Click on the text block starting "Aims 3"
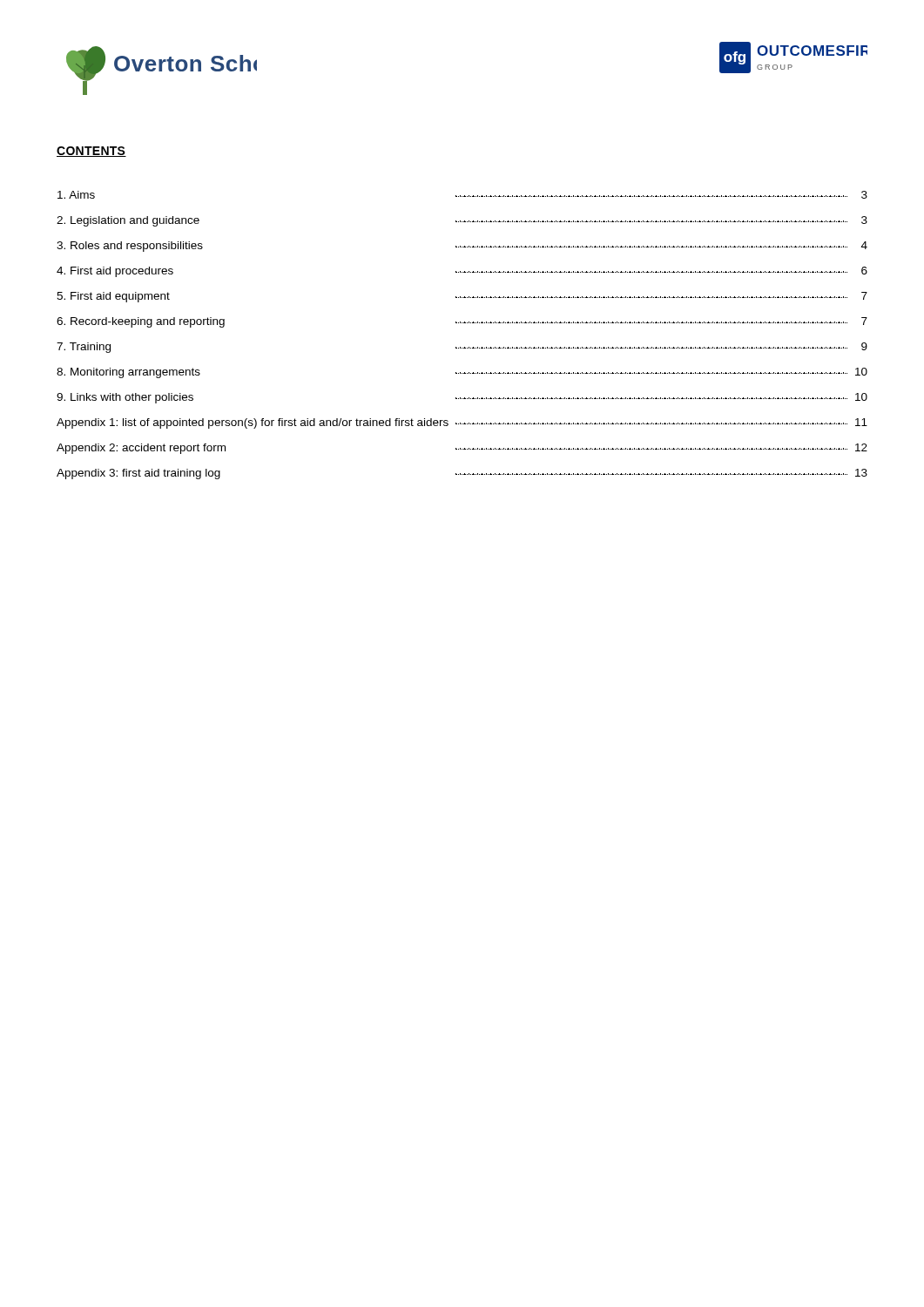 (462, 195)
